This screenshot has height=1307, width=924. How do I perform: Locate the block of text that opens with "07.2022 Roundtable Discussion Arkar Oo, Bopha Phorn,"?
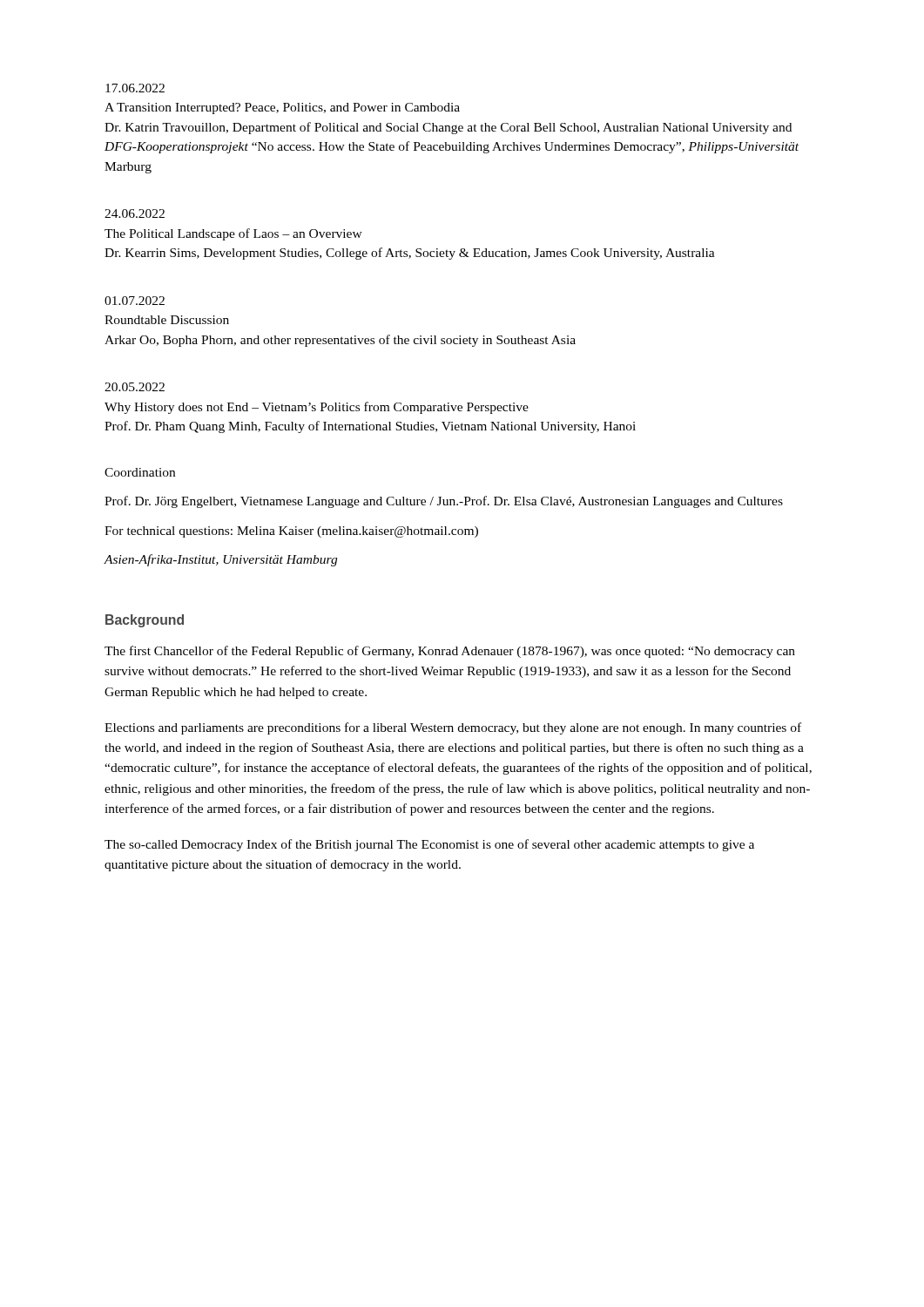[135, 301]
